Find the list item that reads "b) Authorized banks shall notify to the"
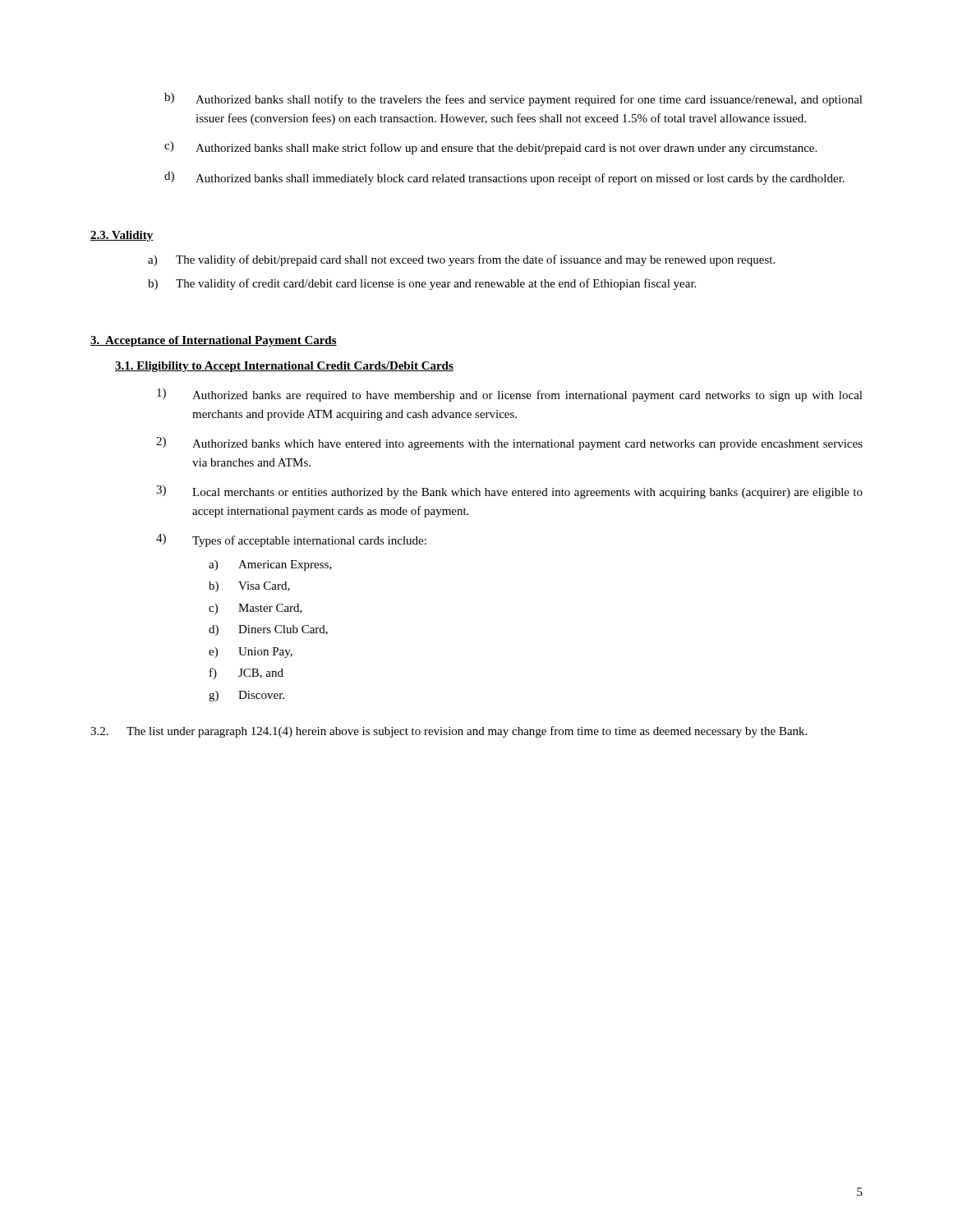Screen dimensions: 1232x953 coord(513,109)
